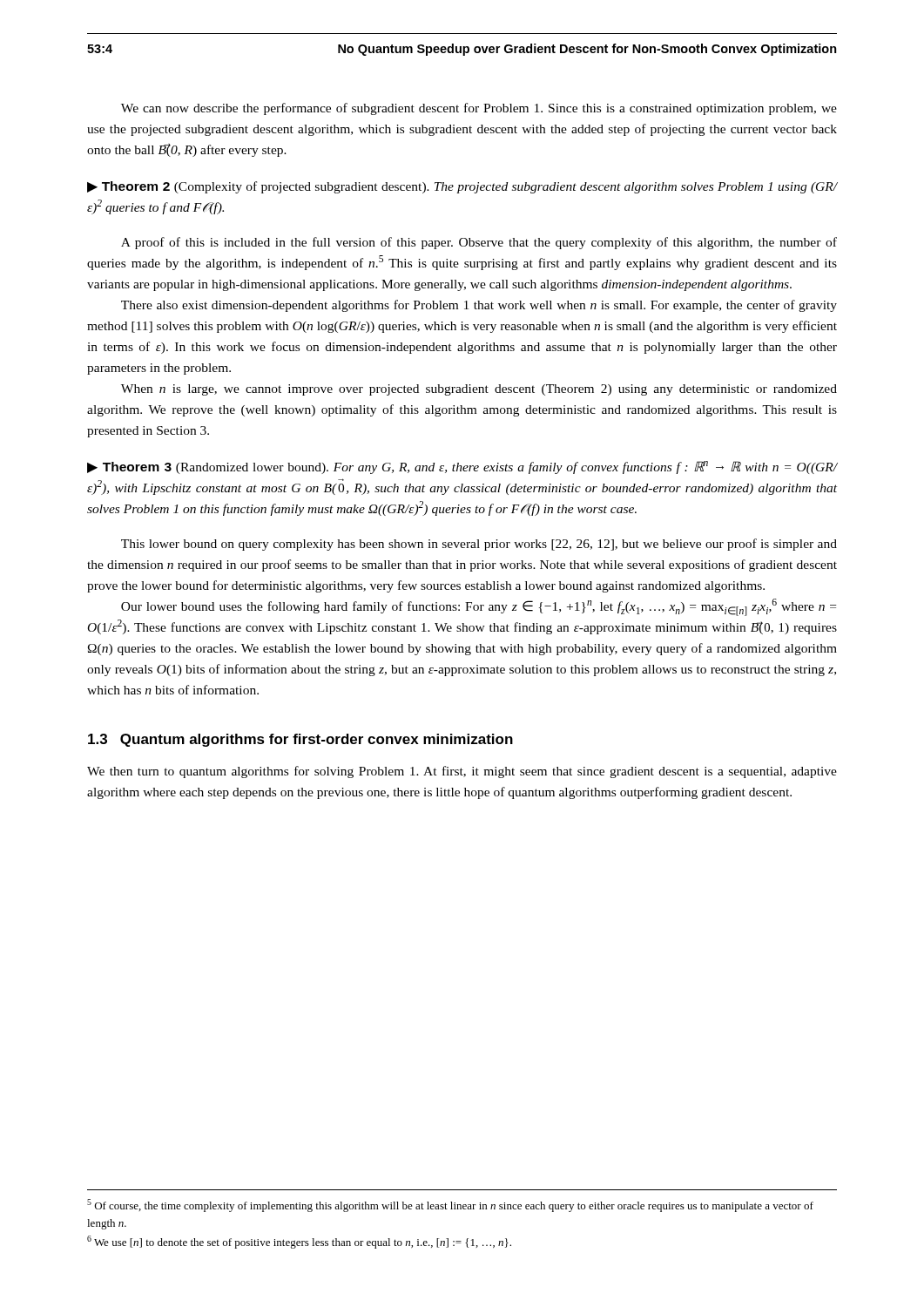Point to the block beginning "We then turn"
This screenshot has height=1307, width=924.
coord(462,781)
